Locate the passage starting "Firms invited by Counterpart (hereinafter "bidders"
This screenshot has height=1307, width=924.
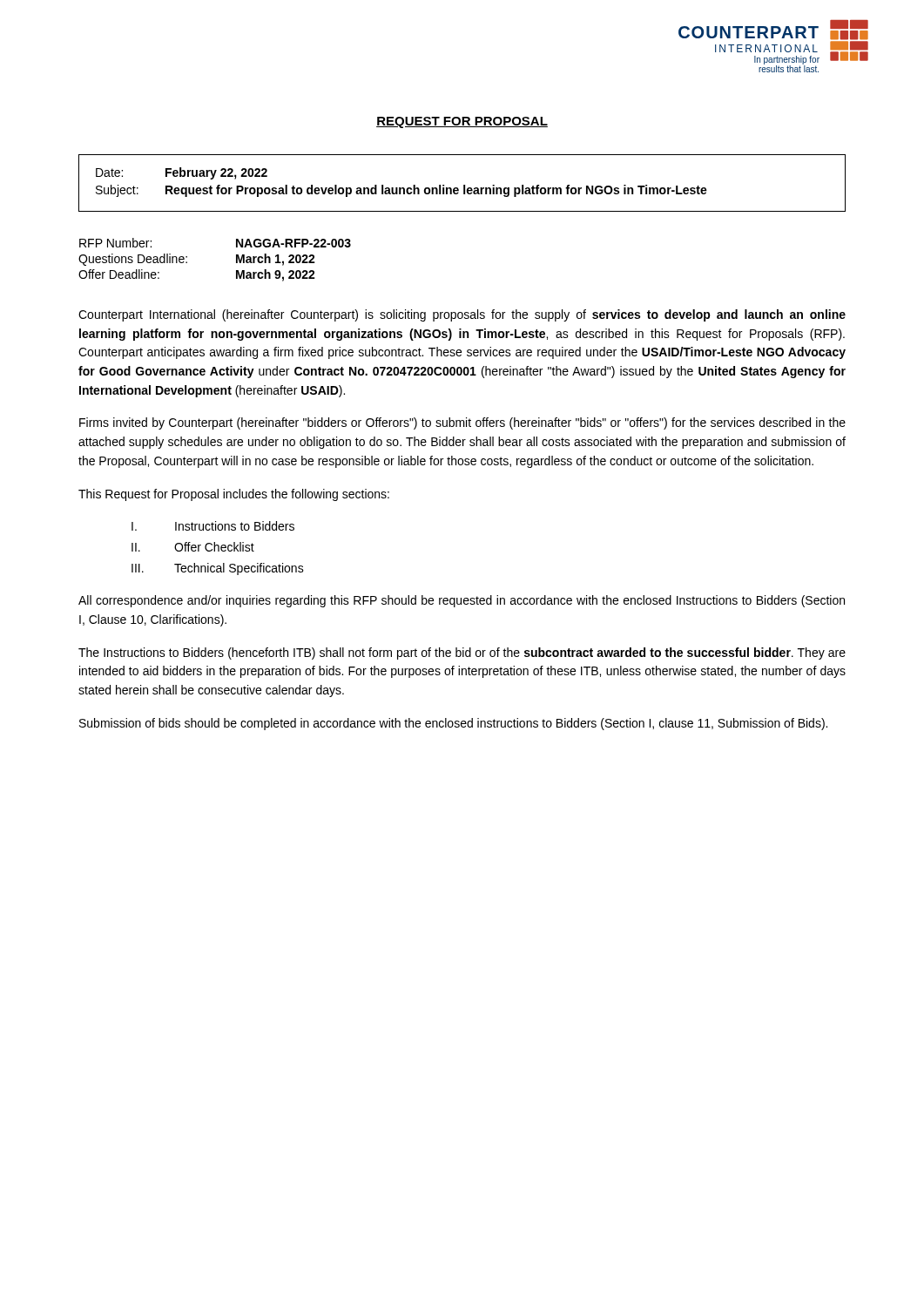462,442
